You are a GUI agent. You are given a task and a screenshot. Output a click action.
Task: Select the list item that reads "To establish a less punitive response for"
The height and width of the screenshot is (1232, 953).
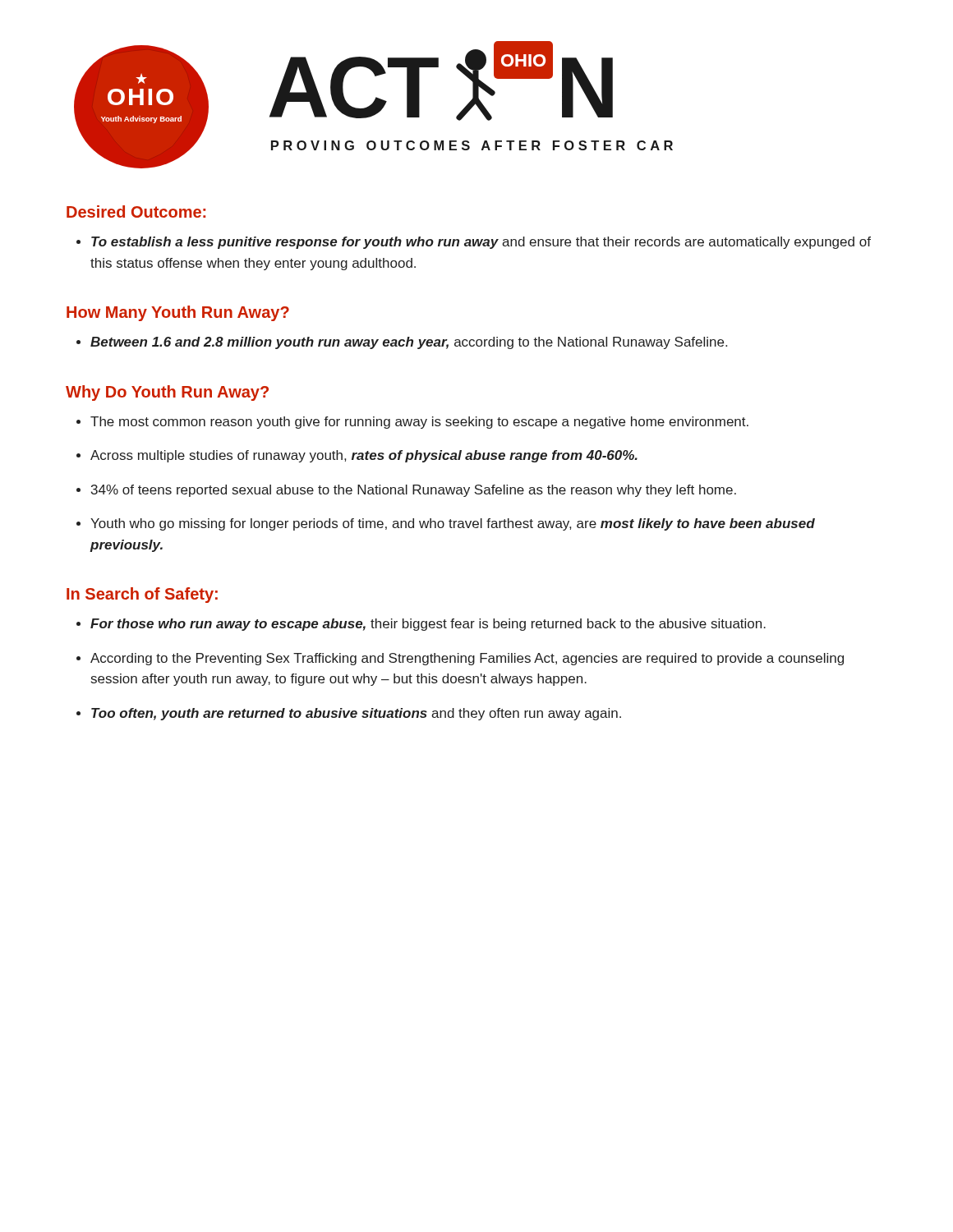pyautogui.click(x=481, y=252)
